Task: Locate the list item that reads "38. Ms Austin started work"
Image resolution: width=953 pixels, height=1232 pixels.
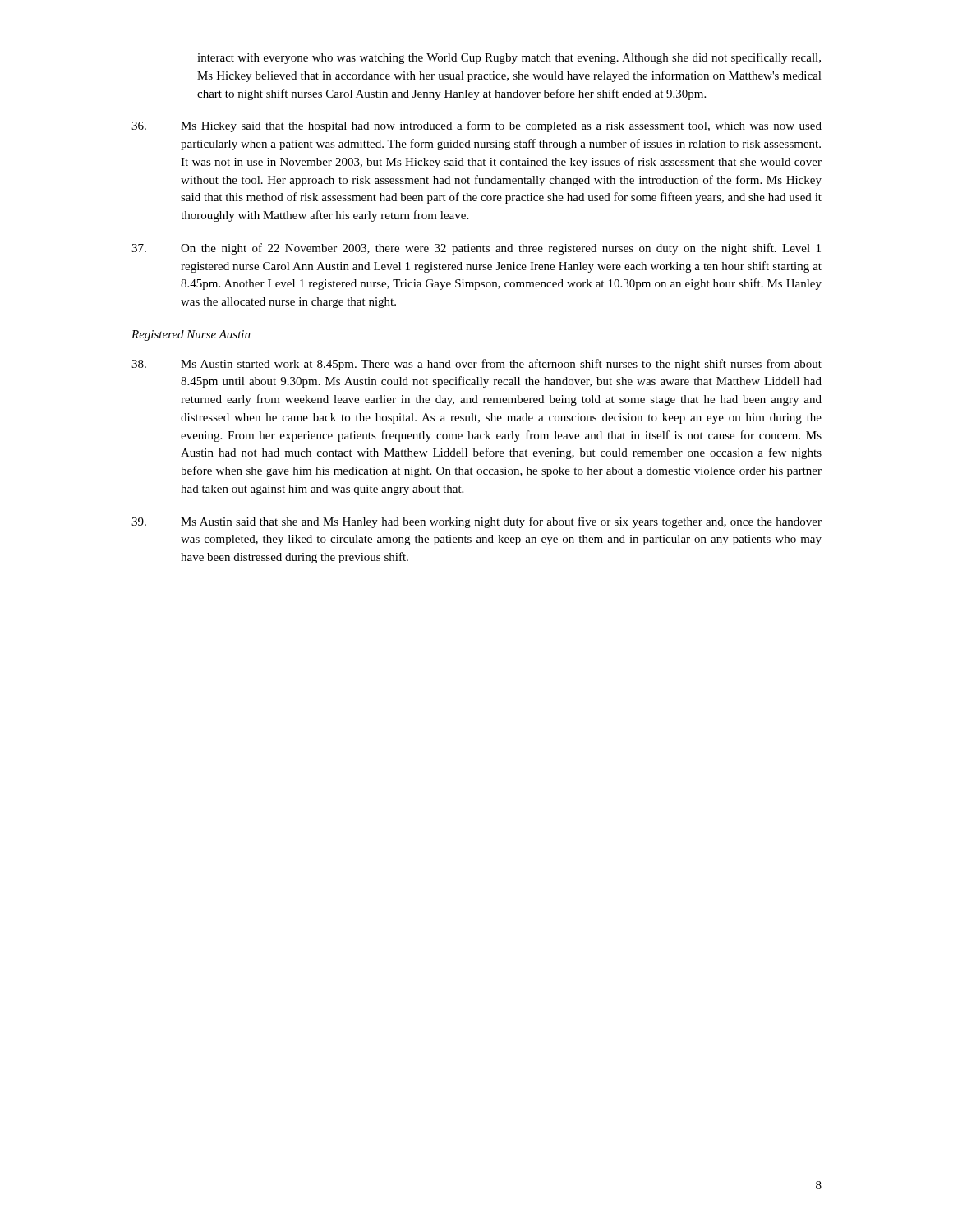Action: click(x=476, y=427)
